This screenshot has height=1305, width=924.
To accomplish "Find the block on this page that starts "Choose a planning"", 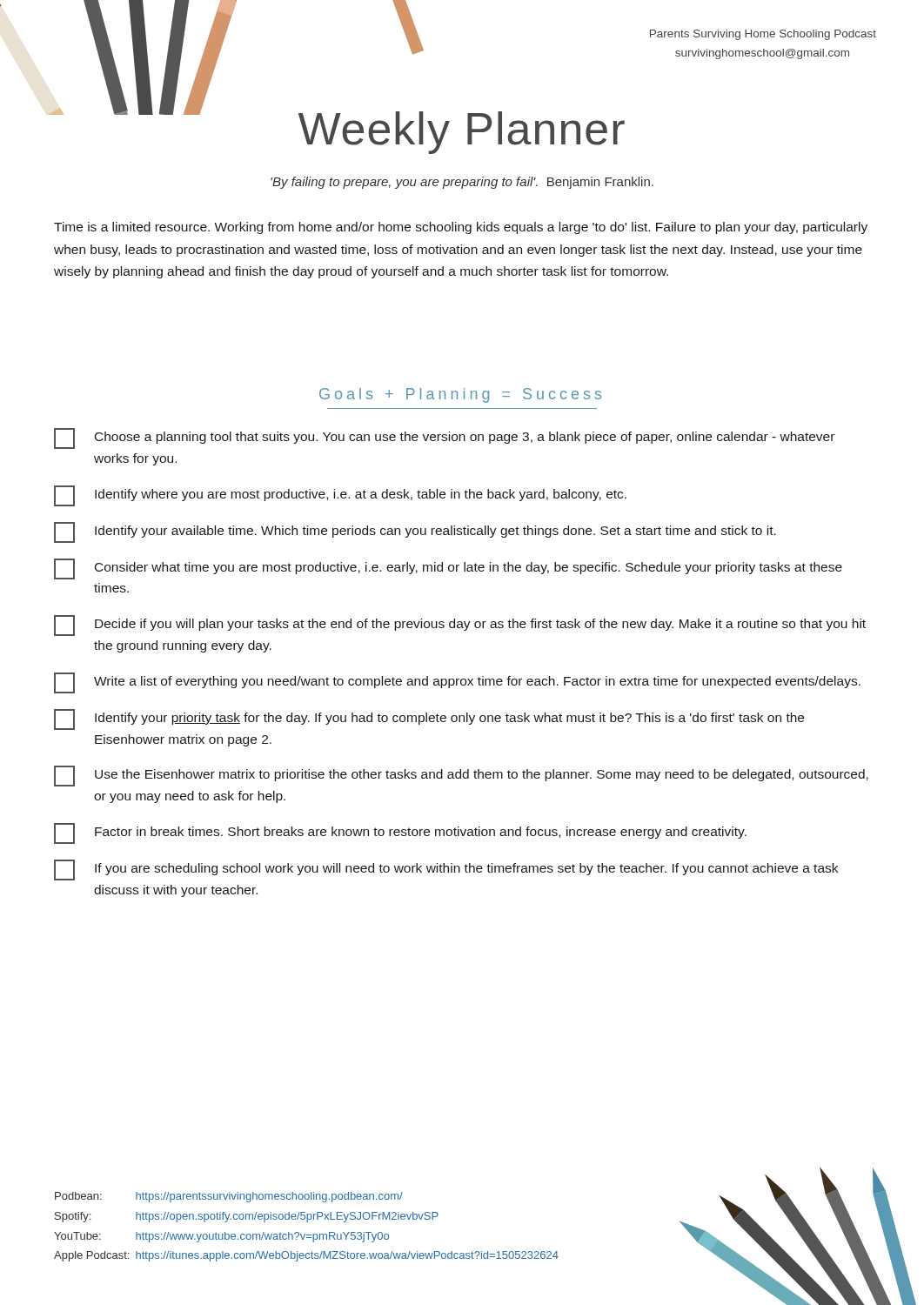I will (462, 448).
